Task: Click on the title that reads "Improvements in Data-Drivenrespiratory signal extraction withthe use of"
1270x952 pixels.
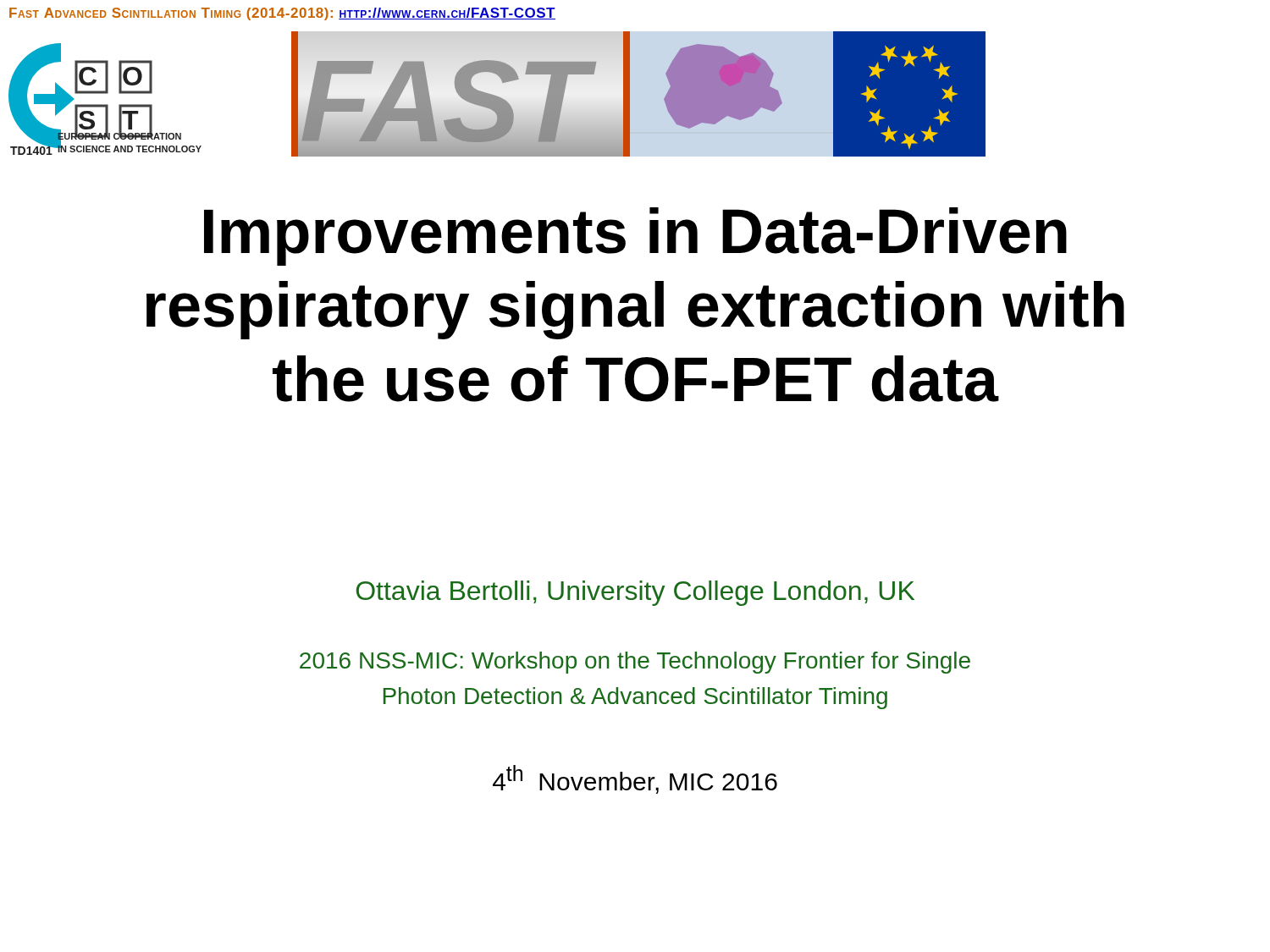Action: click(635, 305)
